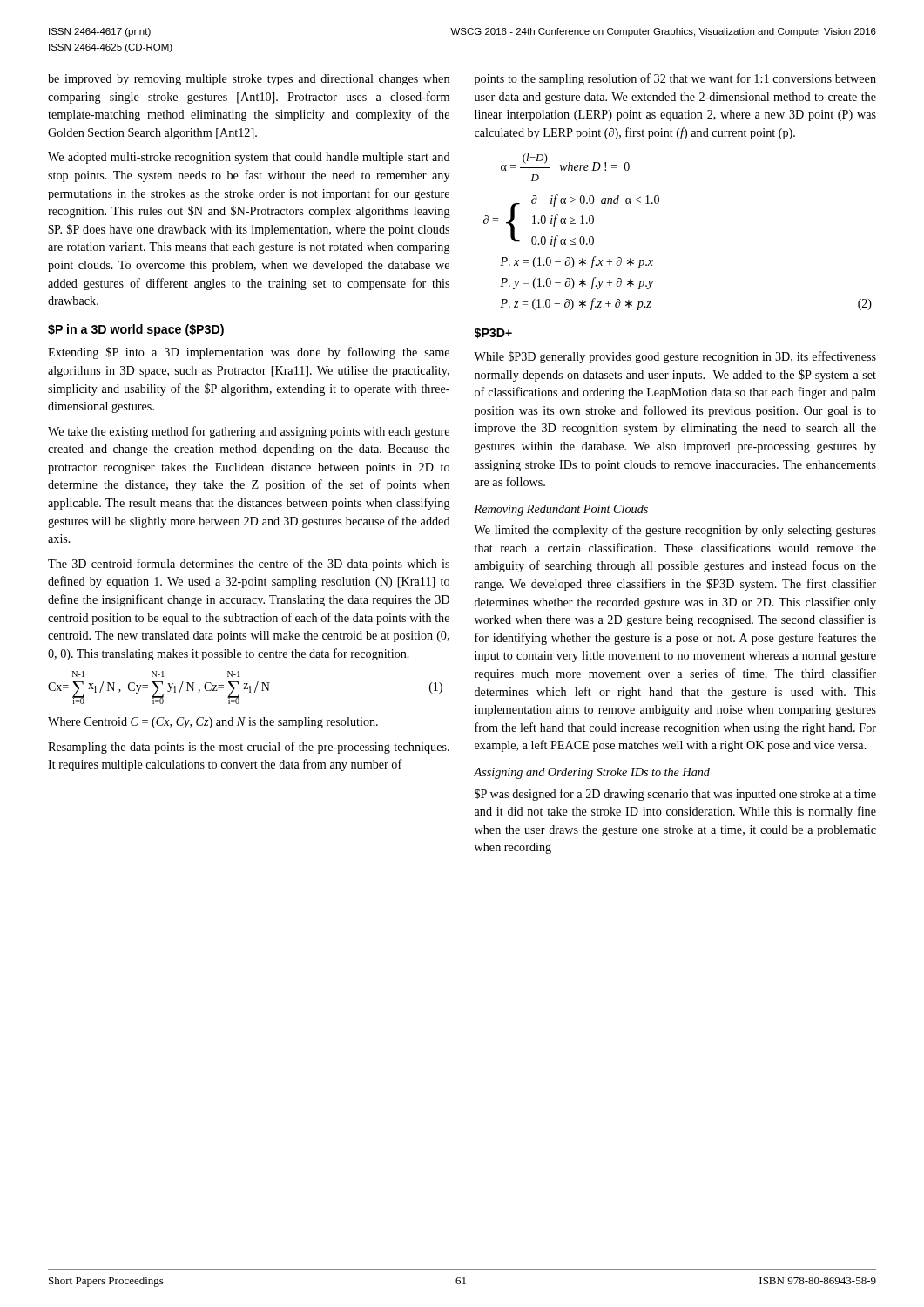Navigate to the passage starting "Resampling the data points is"
Image resolution: width=924 pixels, height=1307 pixels.
(249, 756)
